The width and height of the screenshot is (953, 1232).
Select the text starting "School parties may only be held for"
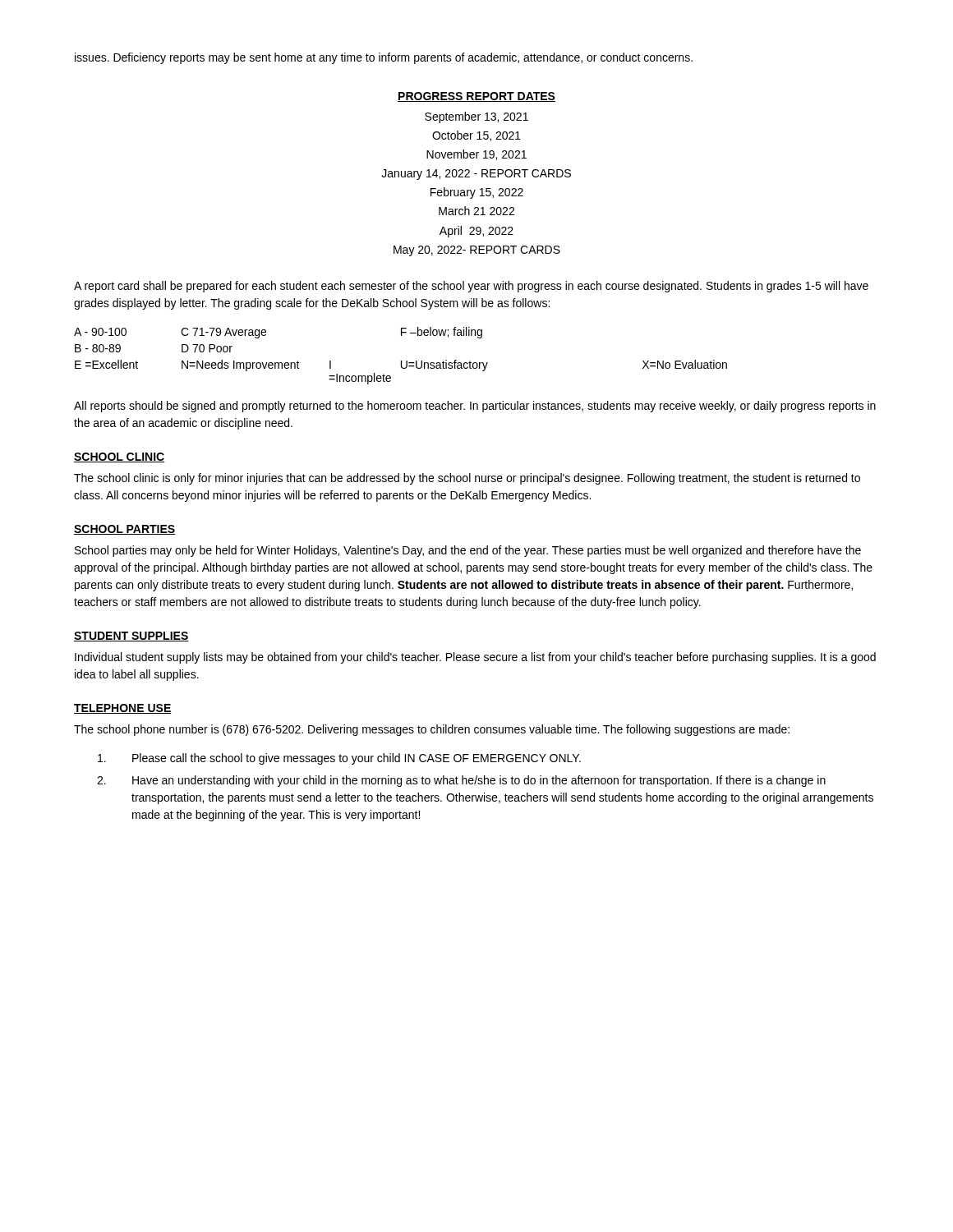pyautogui.click(x=473, y=576)
